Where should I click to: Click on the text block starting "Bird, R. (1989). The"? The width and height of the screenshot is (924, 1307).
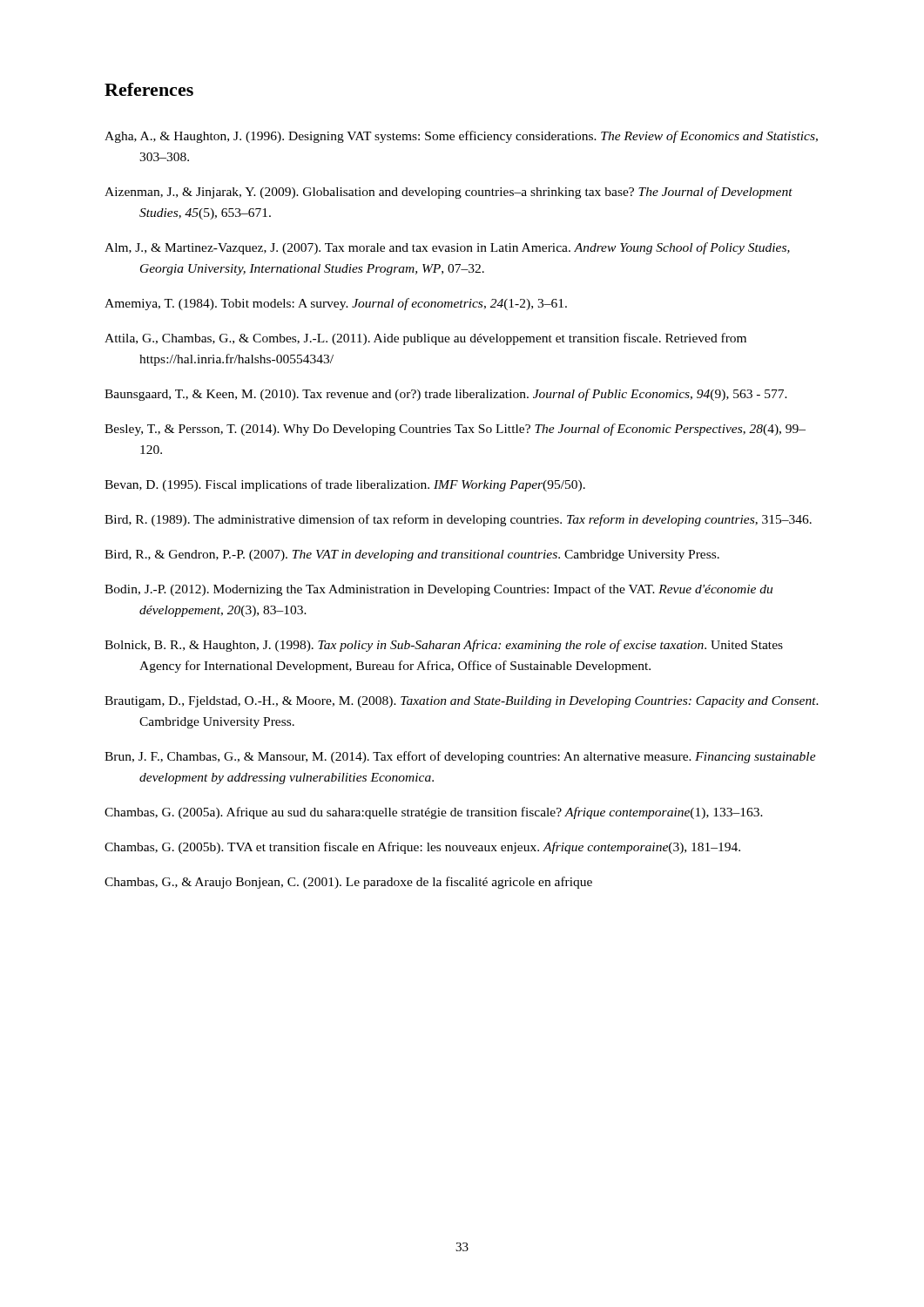click(458, 519)
